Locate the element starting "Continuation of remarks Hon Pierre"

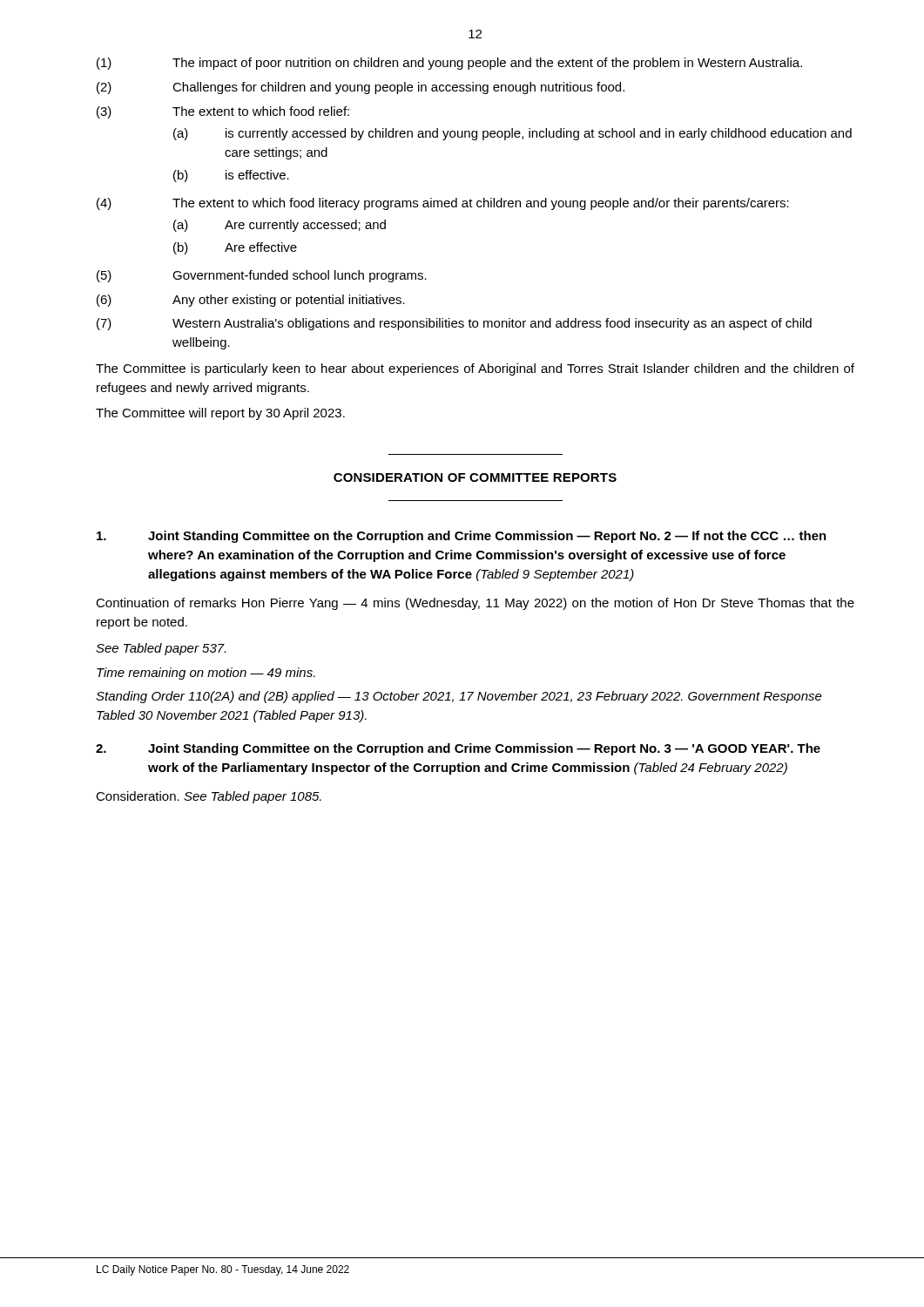tap(475, 612)
